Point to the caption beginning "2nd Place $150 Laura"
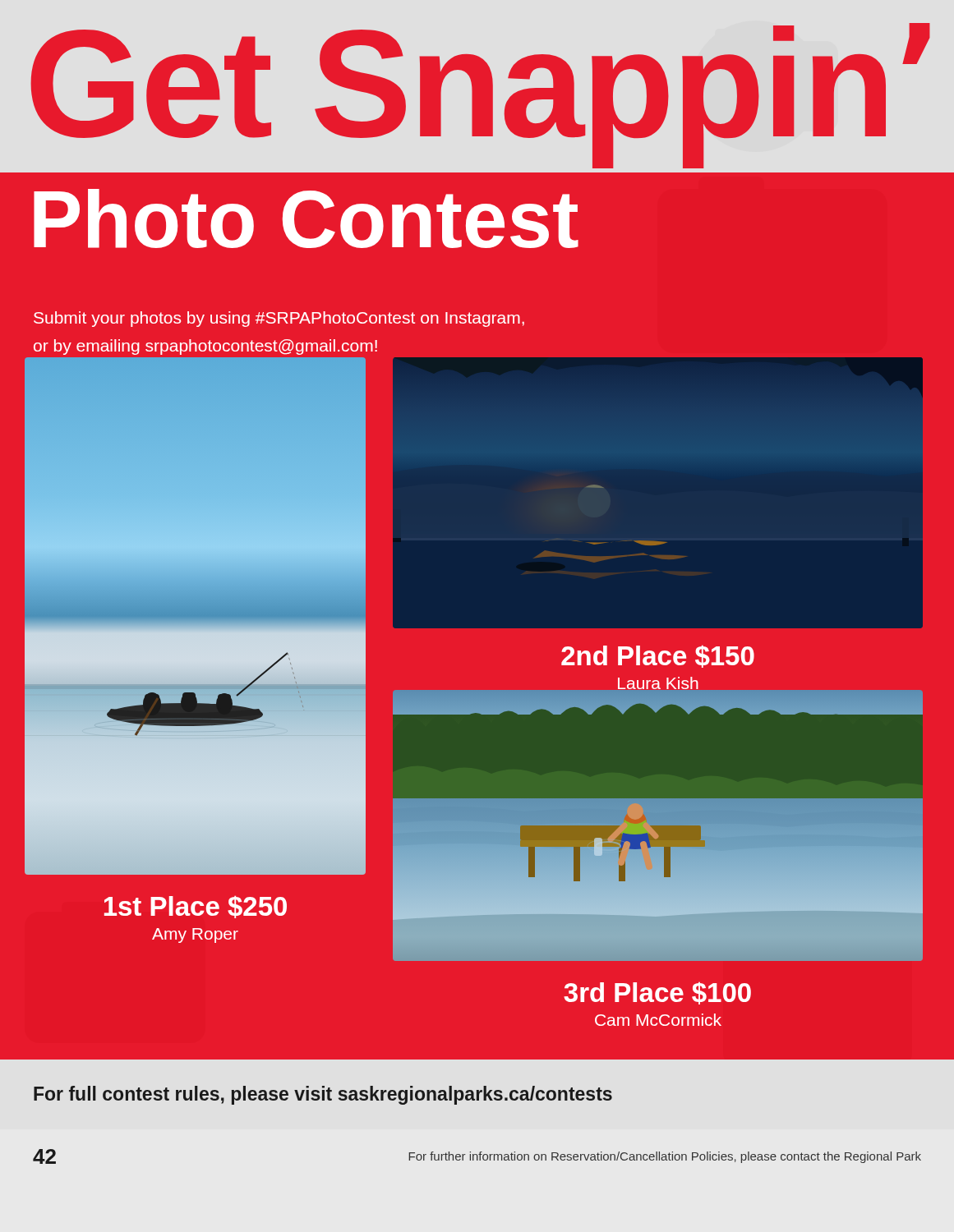 click(658, 667)
